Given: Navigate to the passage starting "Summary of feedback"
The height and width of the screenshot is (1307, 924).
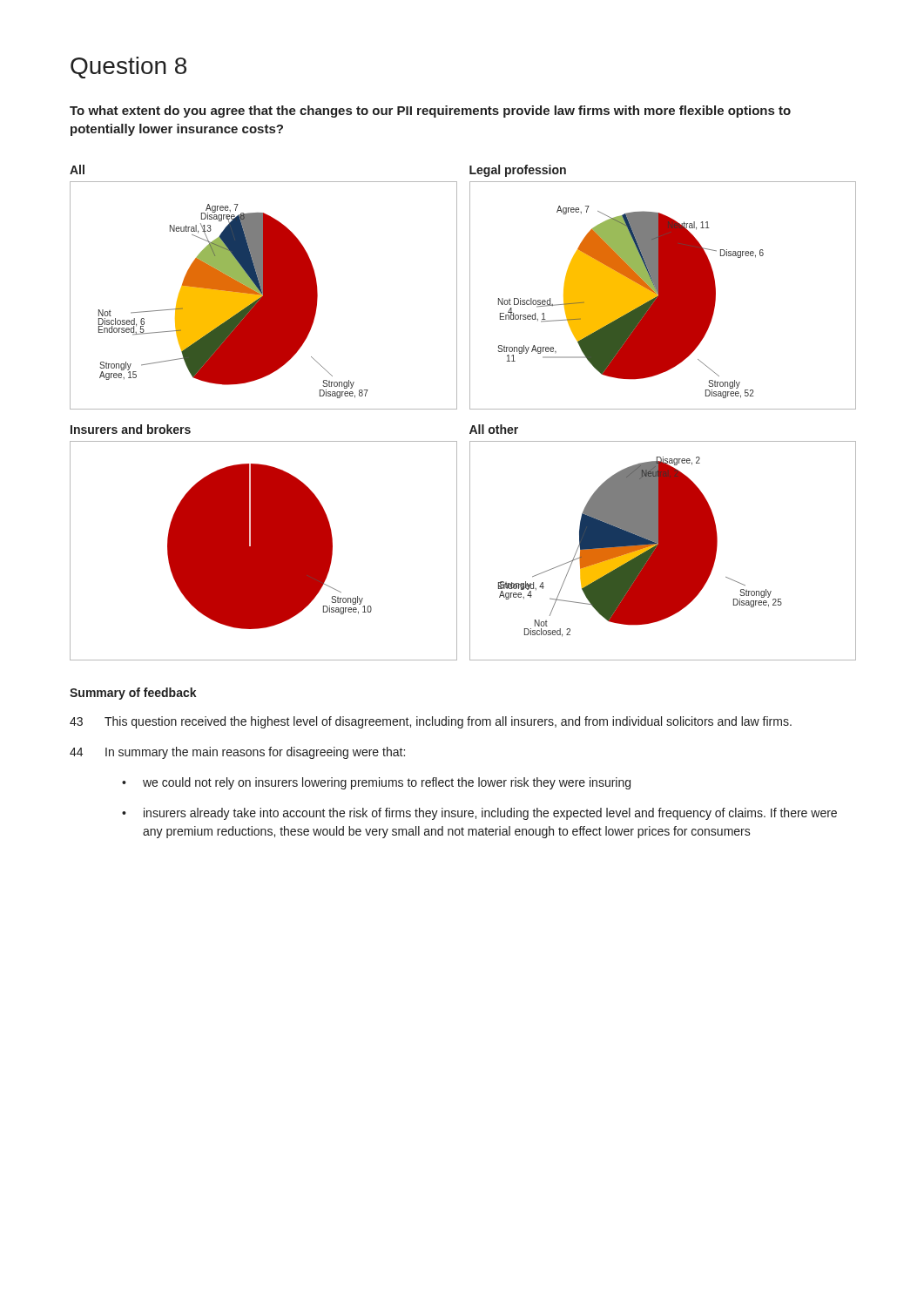Looking at the screenshot, I should 133,693.
